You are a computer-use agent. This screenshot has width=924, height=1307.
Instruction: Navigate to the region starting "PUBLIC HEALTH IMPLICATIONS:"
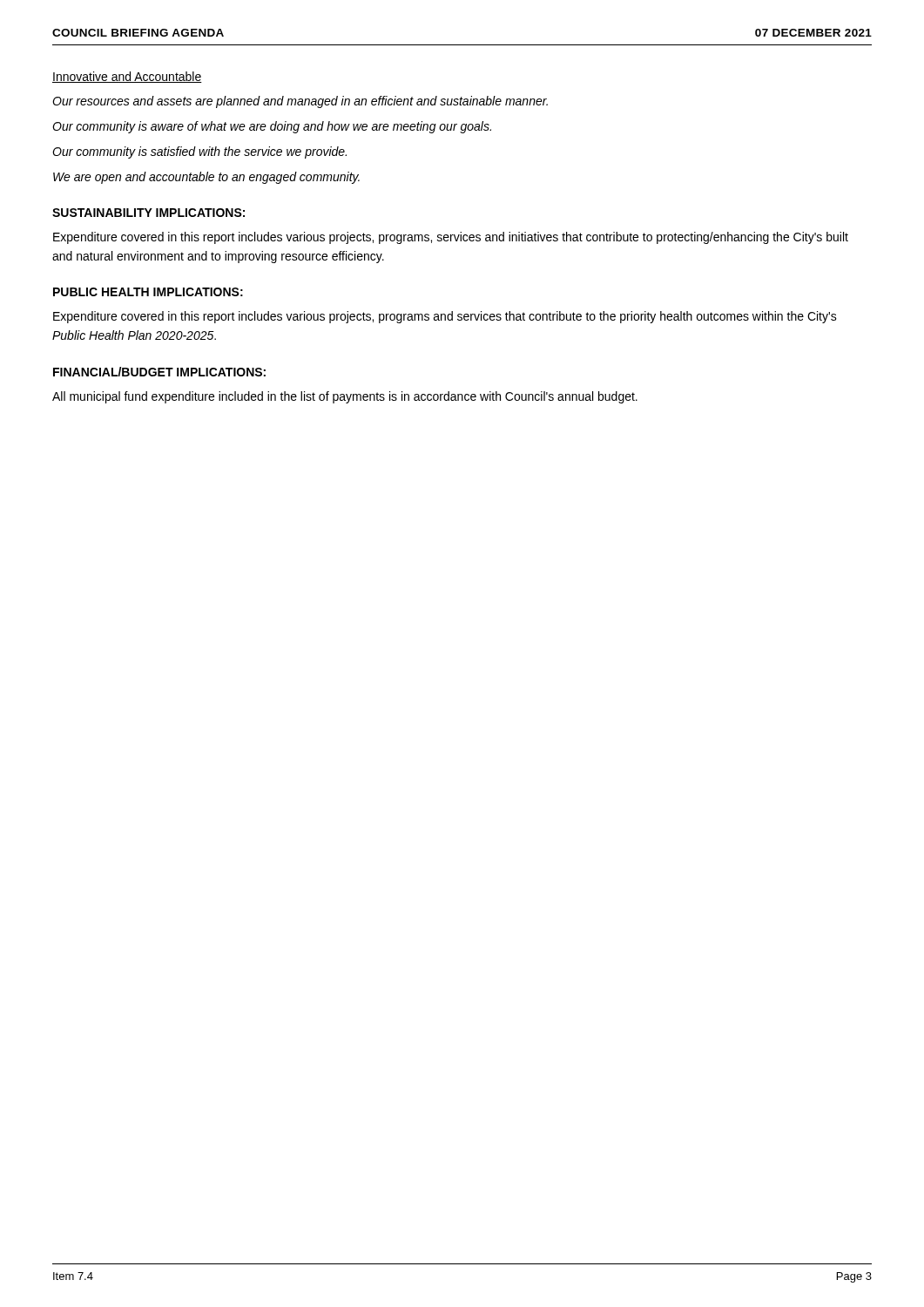pyautogui.click(x=148, y=292)
